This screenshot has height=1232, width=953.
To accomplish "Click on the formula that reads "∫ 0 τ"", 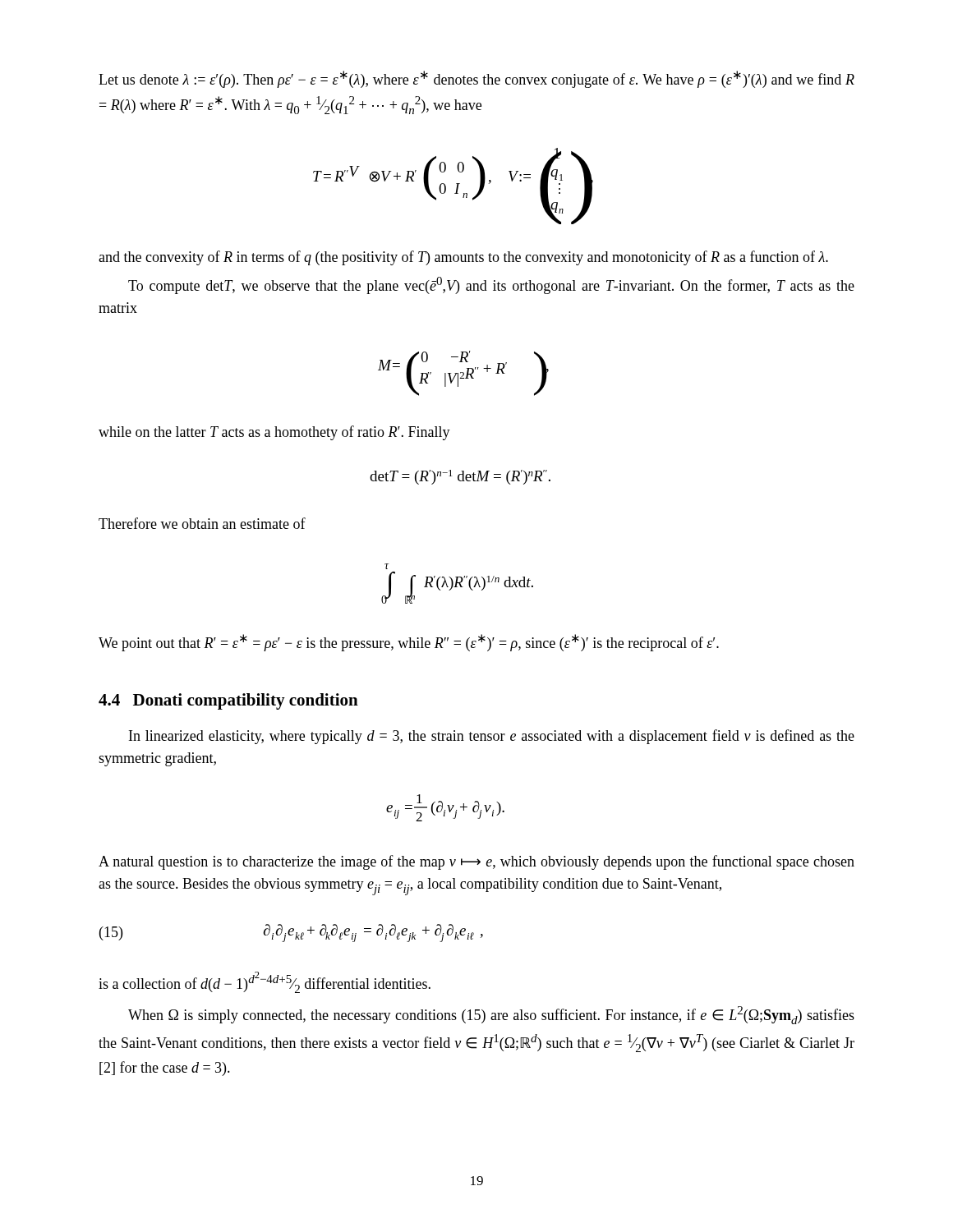I will pyautogui.click(x=476, y=579).
